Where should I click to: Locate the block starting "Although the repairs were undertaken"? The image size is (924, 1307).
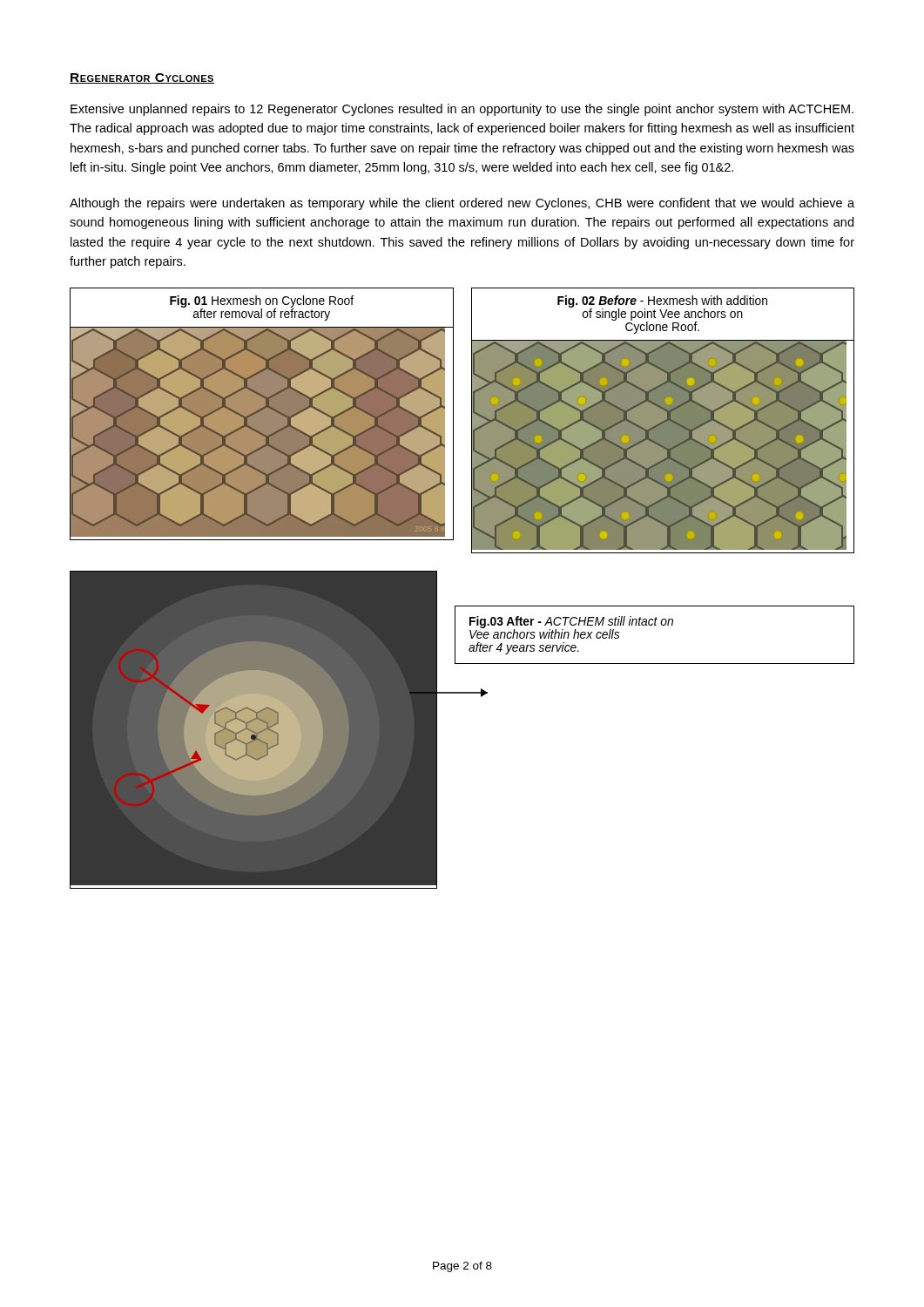coord(462,232)
